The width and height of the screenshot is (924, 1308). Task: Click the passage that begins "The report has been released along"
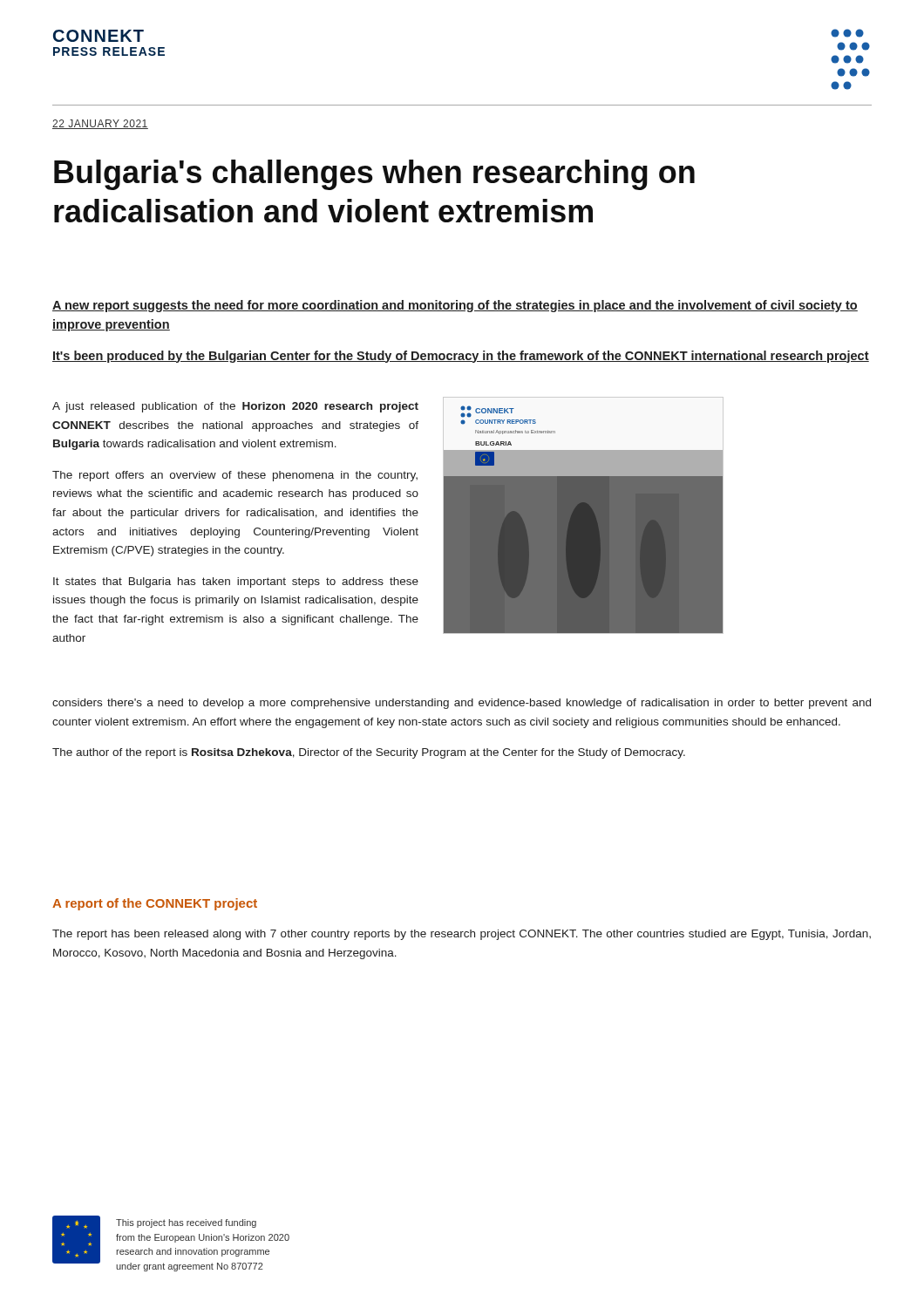pos(462,943)
